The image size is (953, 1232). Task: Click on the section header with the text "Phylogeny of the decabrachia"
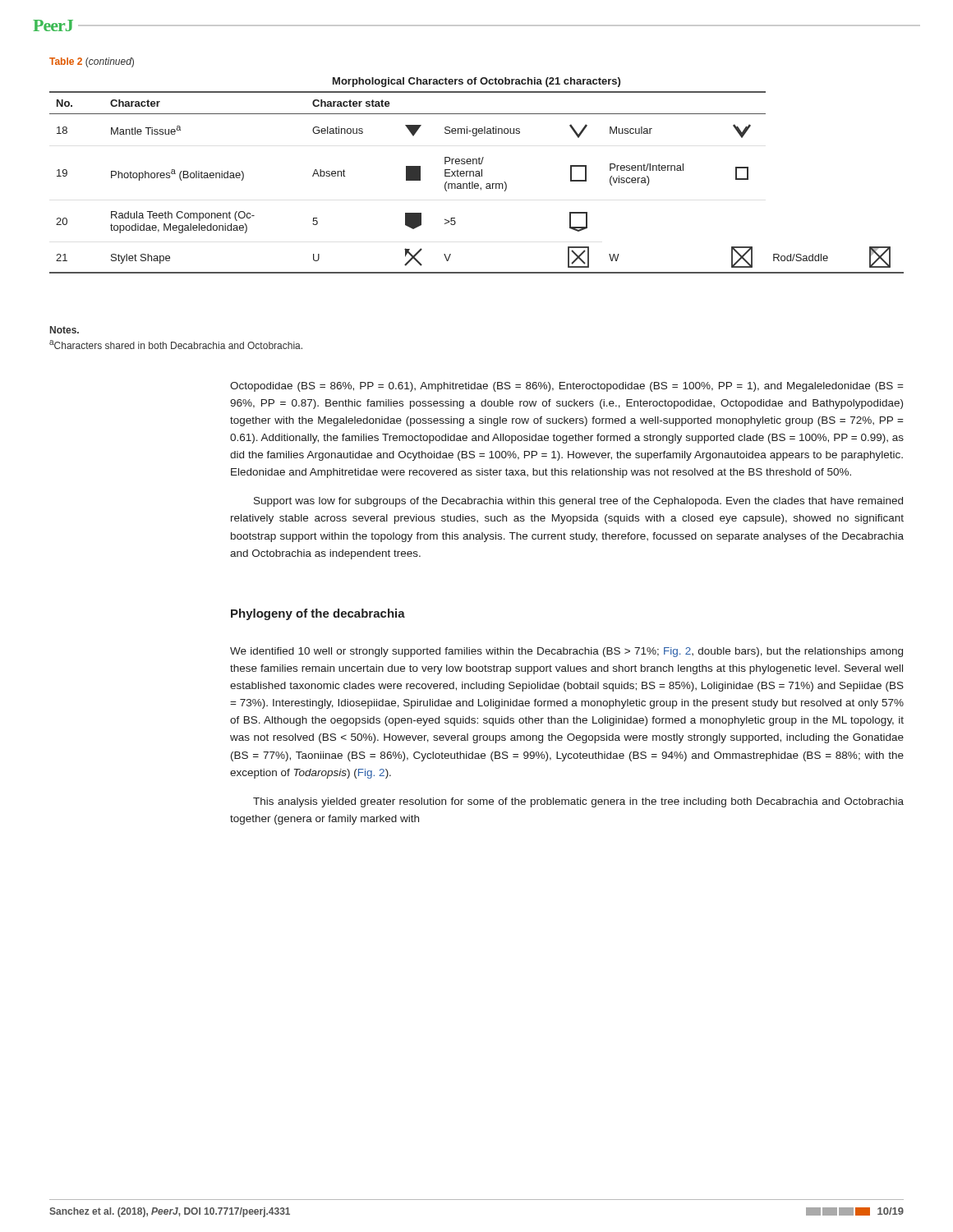tap(317, 613)
